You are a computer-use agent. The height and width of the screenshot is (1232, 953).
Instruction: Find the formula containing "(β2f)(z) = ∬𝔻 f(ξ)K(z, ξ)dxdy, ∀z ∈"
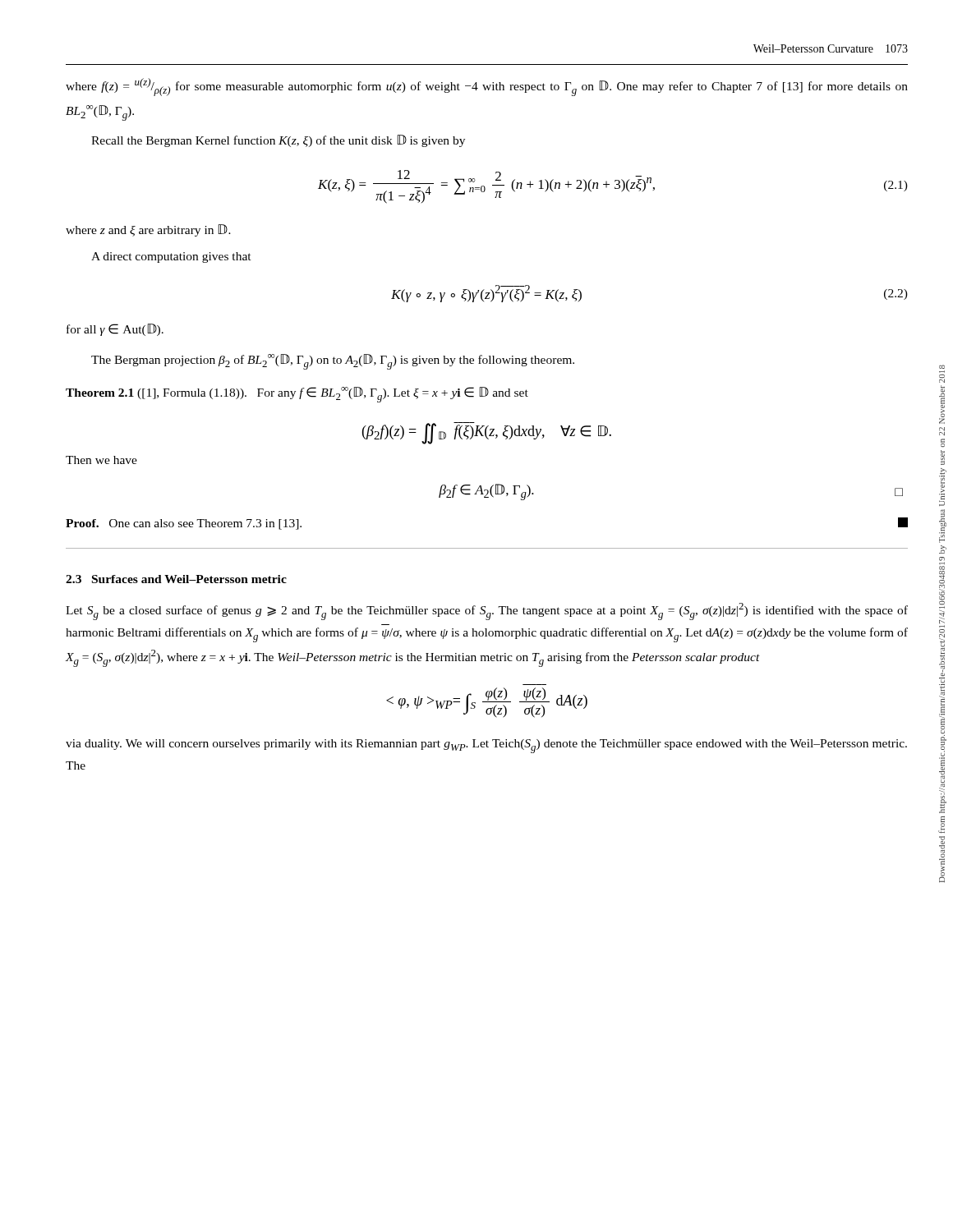(x=487, y=433)
